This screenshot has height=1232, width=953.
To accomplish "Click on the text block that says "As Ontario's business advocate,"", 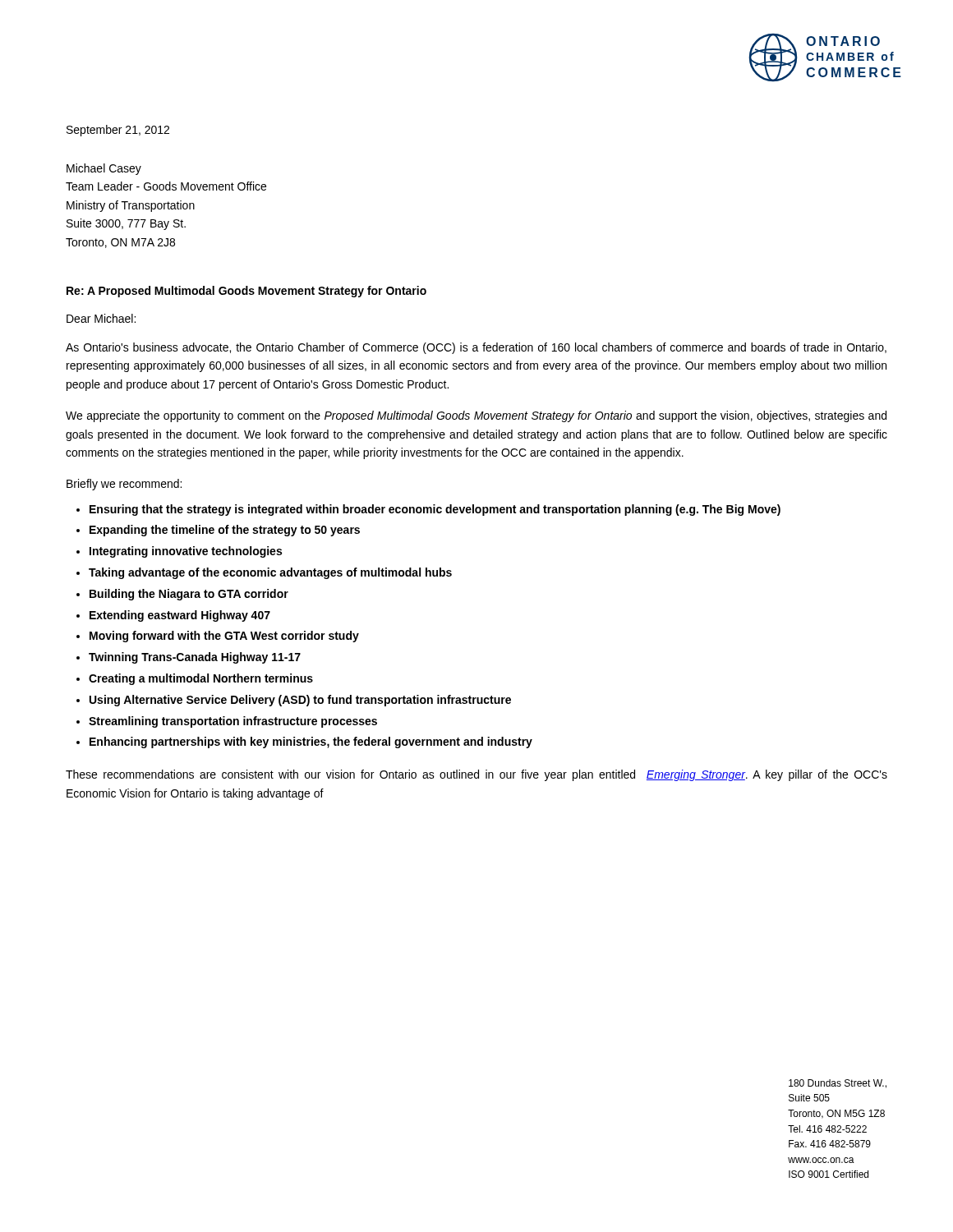I will click(x=476, y=366).
